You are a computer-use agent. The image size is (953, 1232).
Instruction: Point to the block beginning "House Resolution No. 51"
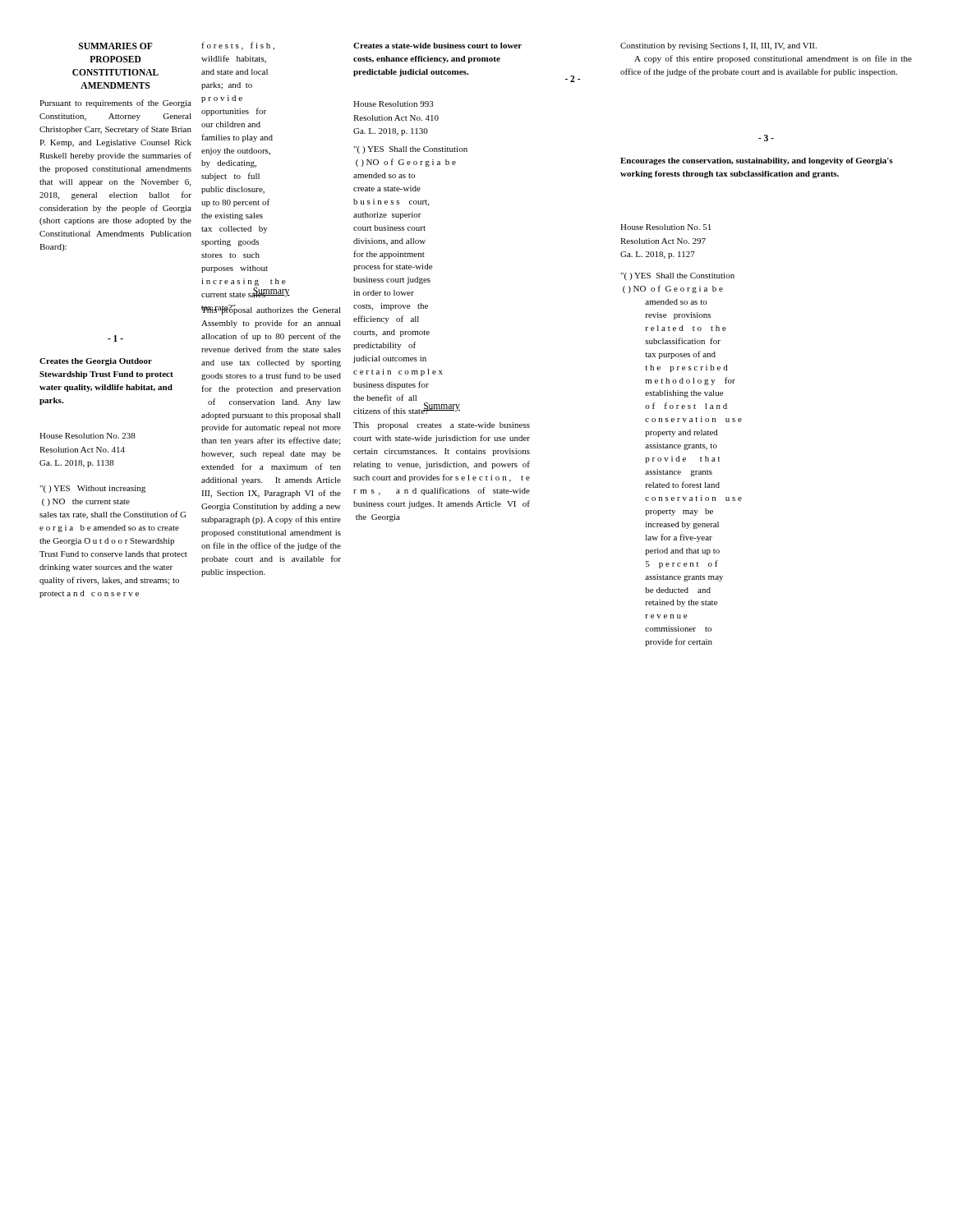(x=666, y=240)
